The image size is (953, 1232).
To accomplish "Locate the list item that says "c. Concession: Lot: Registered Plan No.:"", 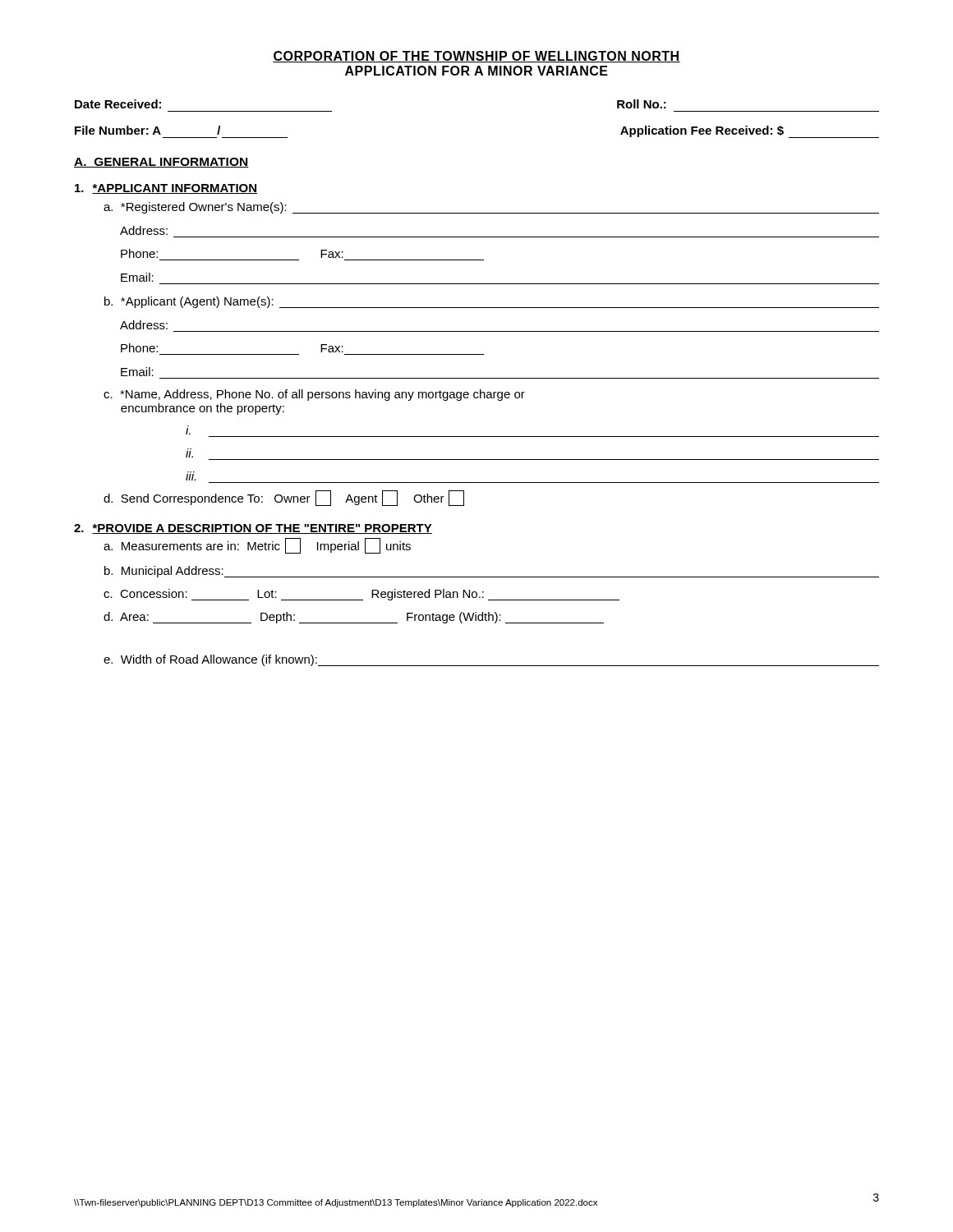I will tap(361, 593).
